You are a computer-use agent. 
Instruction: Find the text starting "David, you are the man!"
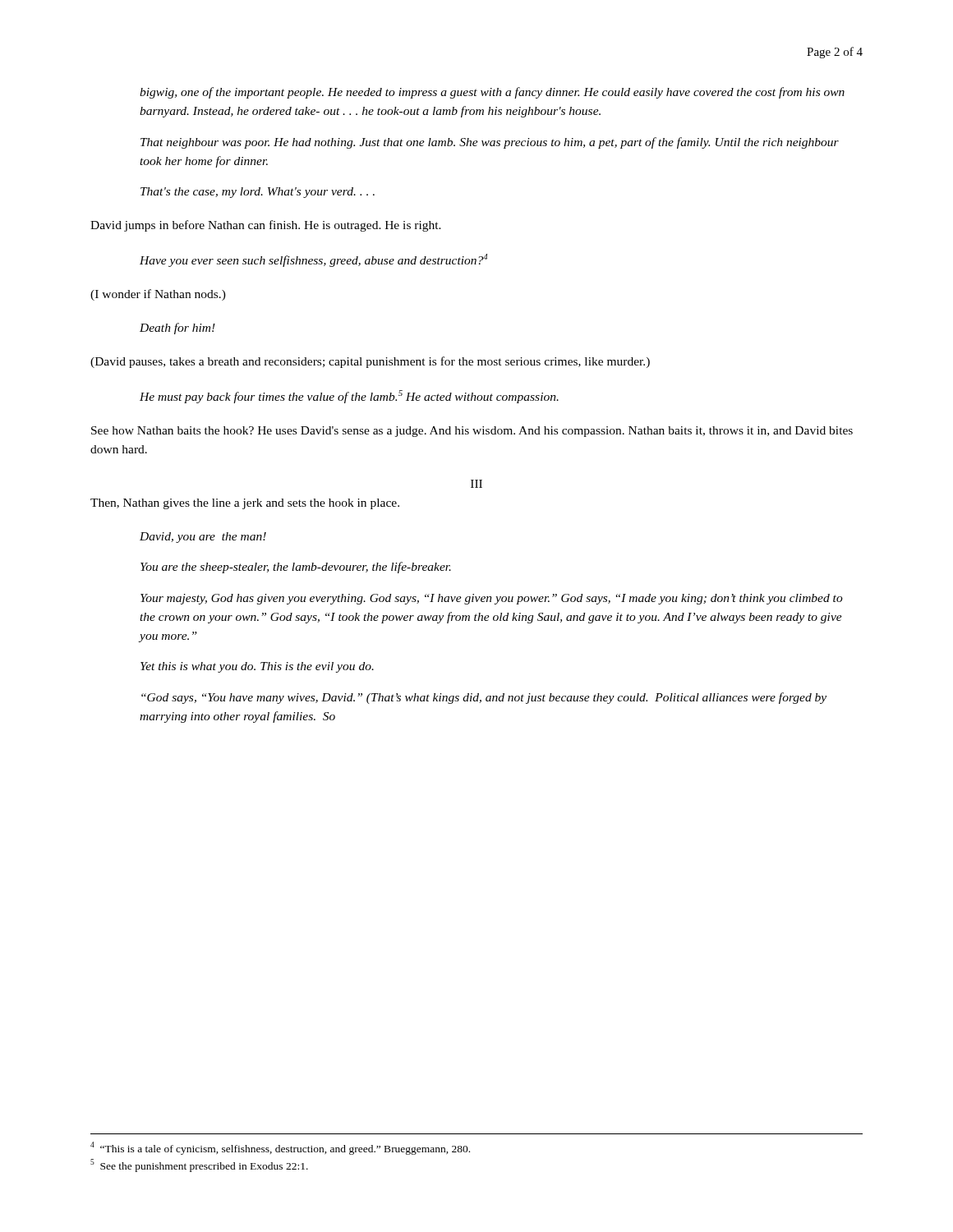point(203,536)
